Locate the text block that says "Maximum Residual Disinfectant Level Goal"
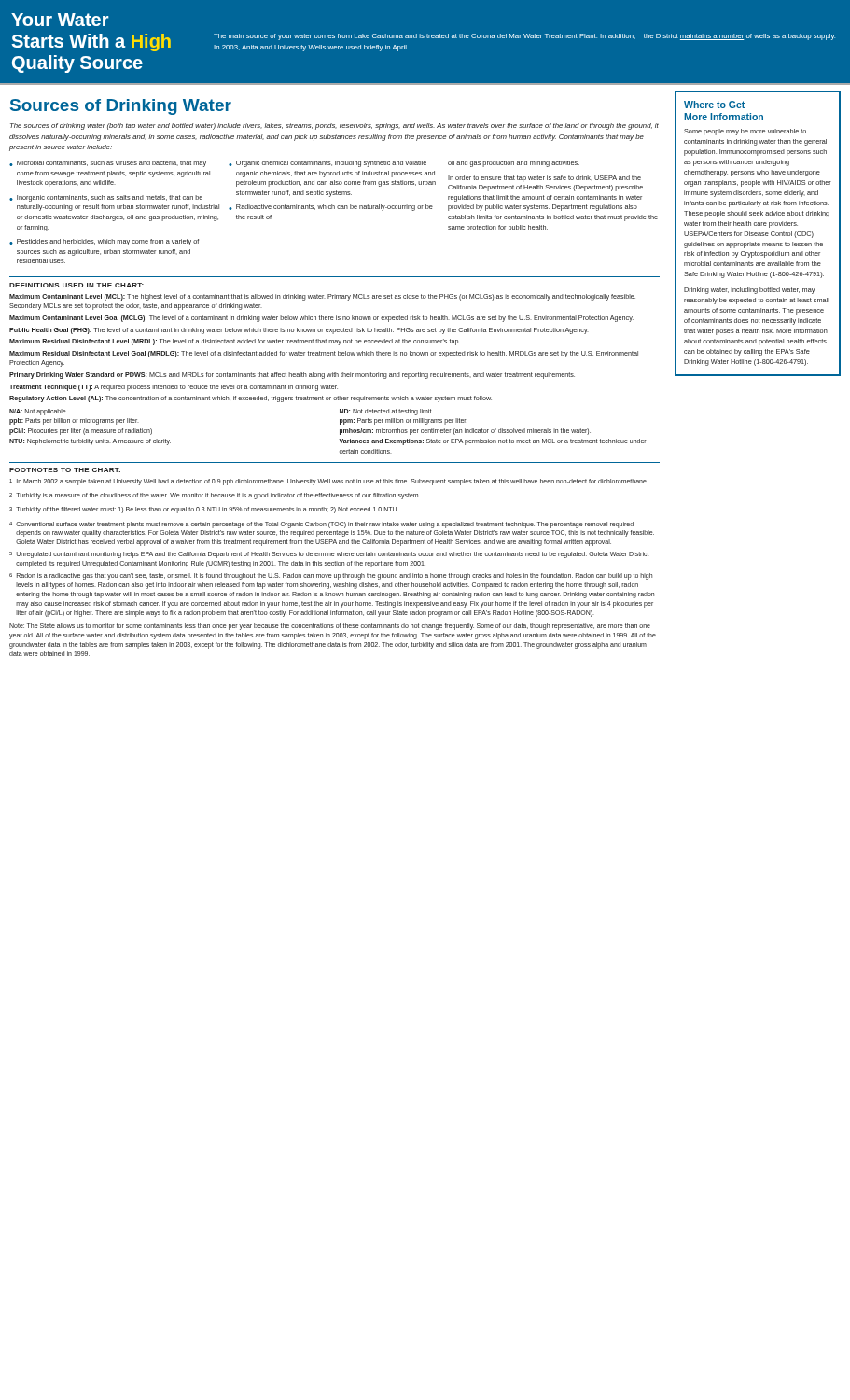 click(x=324, y=358)
